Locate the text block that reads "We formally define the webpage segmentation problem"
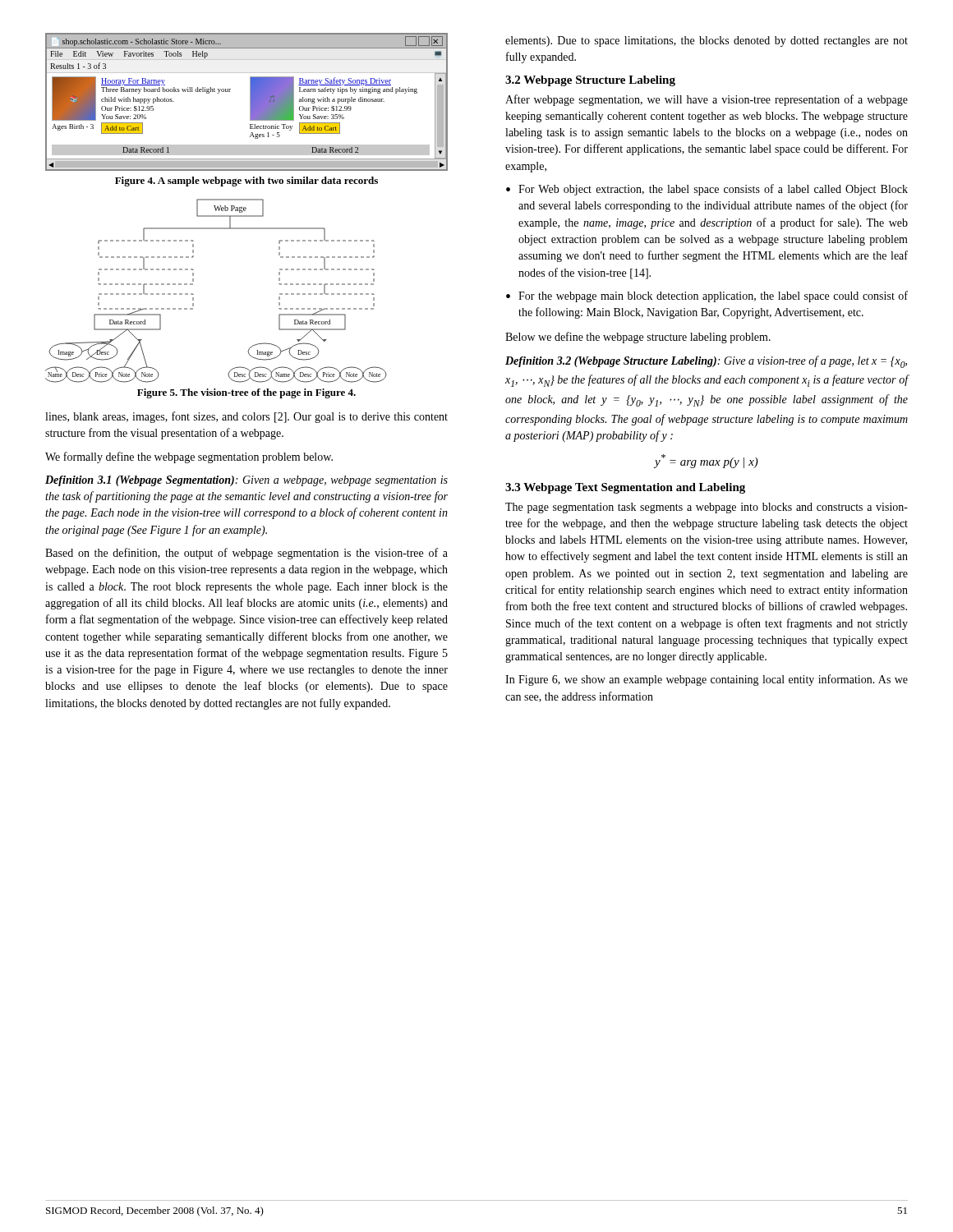The height and width of the screenshot is (1232, 953). 246,457
